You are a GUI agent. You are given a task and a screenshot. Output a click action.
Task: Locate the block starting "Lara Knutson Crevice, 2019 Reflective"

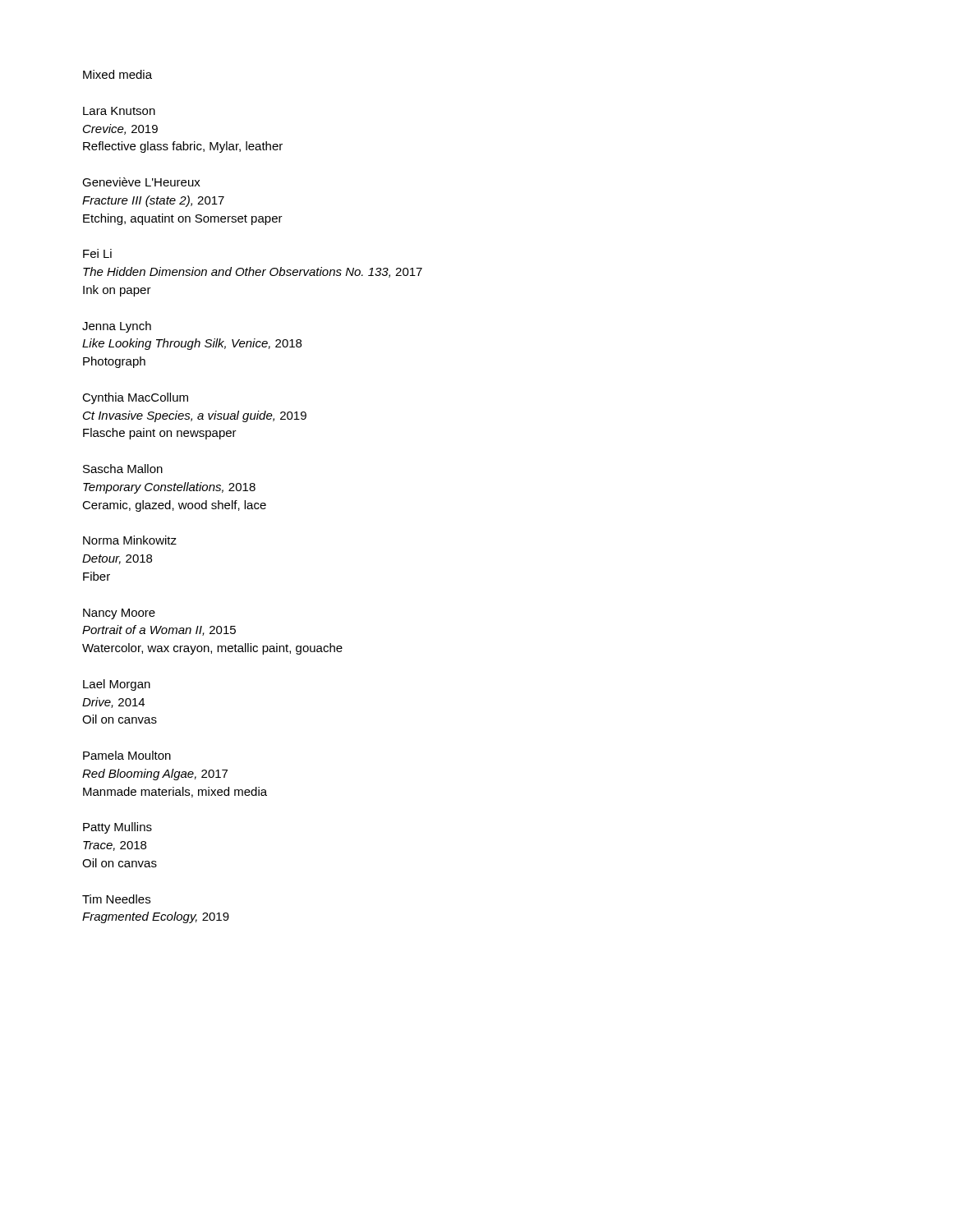tap(119, 111)
